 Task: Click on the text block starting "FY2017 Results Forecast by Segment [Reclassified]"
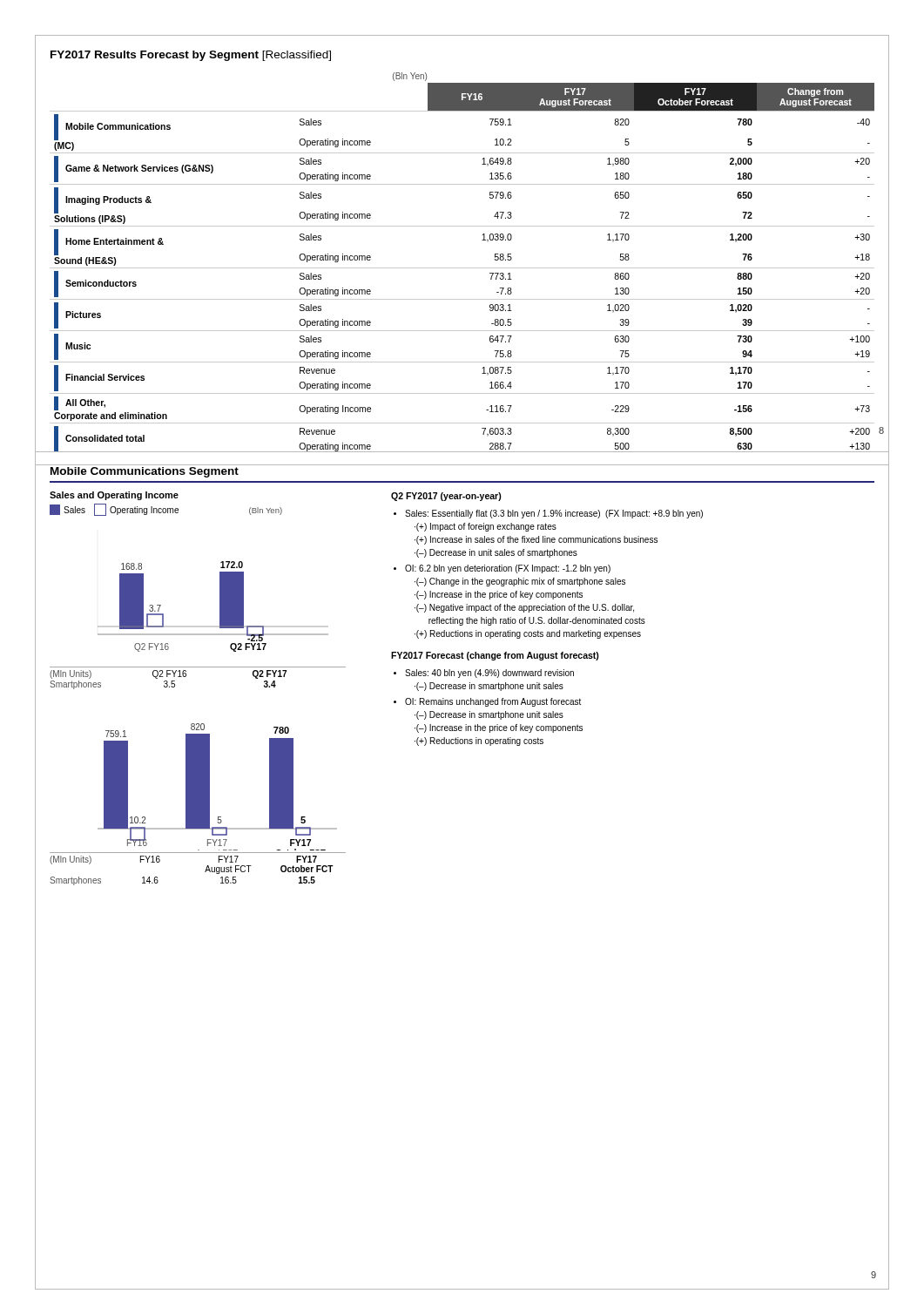(191, 55)
